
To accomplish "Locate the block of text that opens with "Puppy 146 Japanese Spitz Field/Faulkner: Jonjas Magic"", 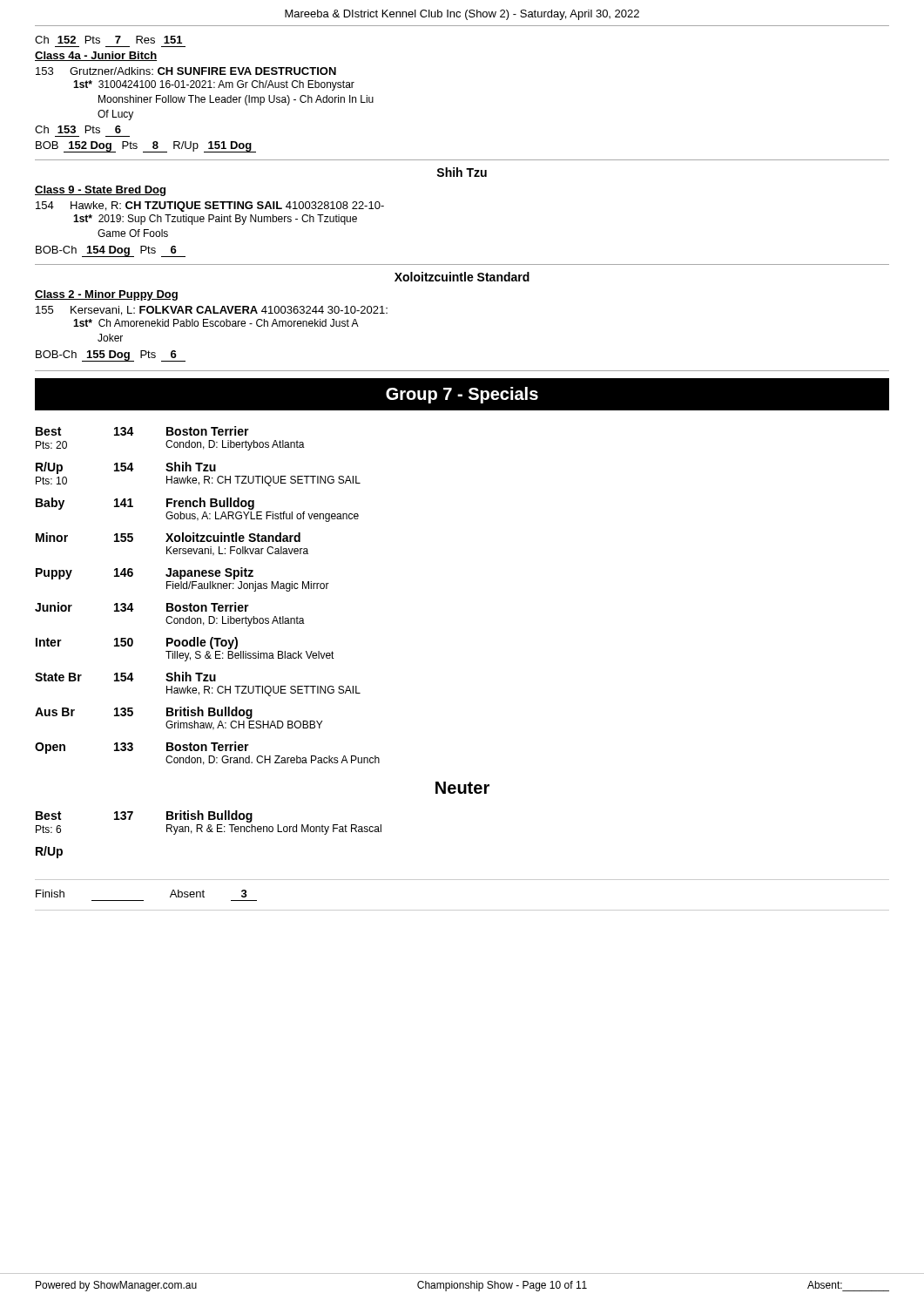I will tap(182, 579).
